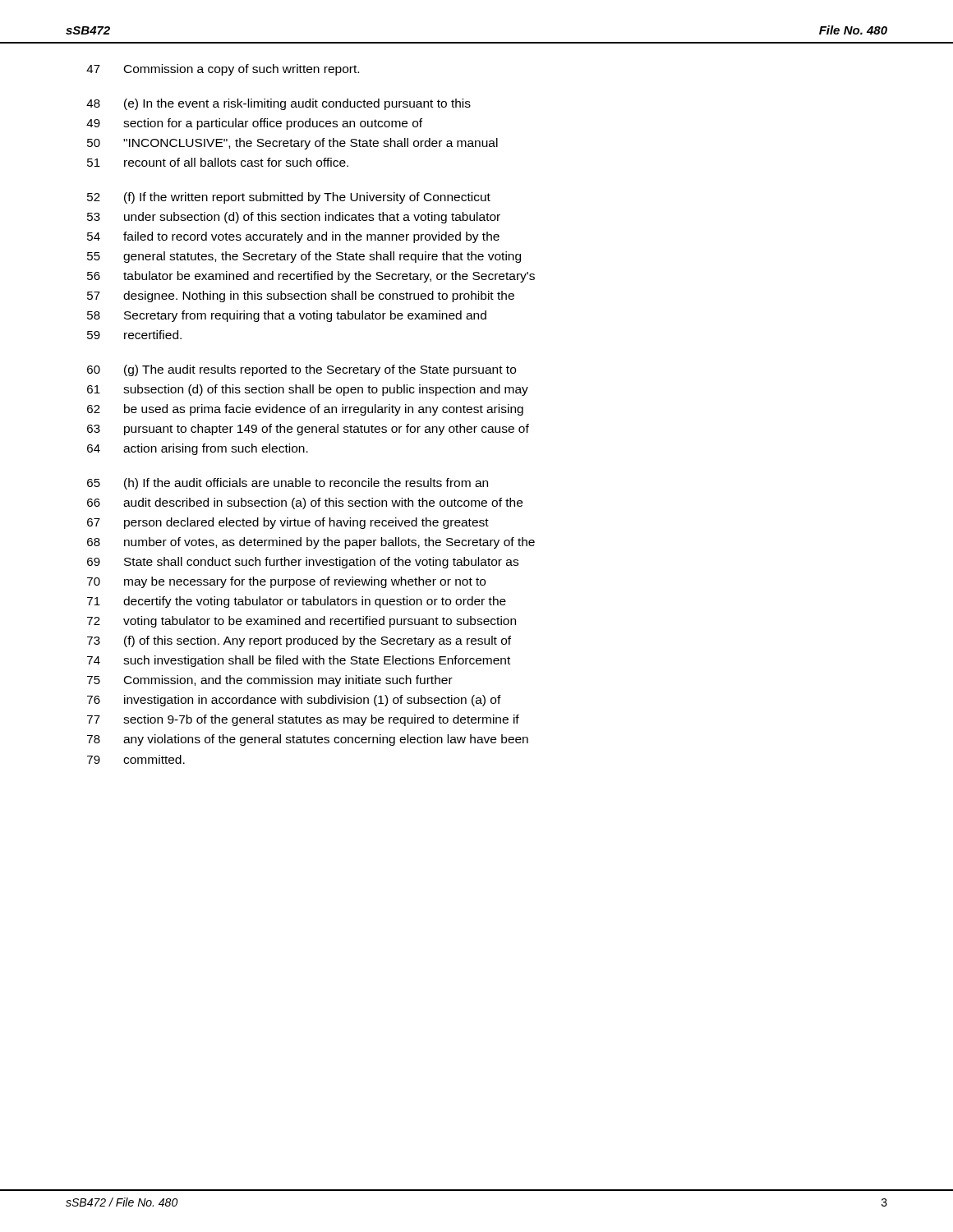This screenshot has width=953, height=1232.
Task: Find the block on this page that starts "65 (h) If the"
Action: 476,621
